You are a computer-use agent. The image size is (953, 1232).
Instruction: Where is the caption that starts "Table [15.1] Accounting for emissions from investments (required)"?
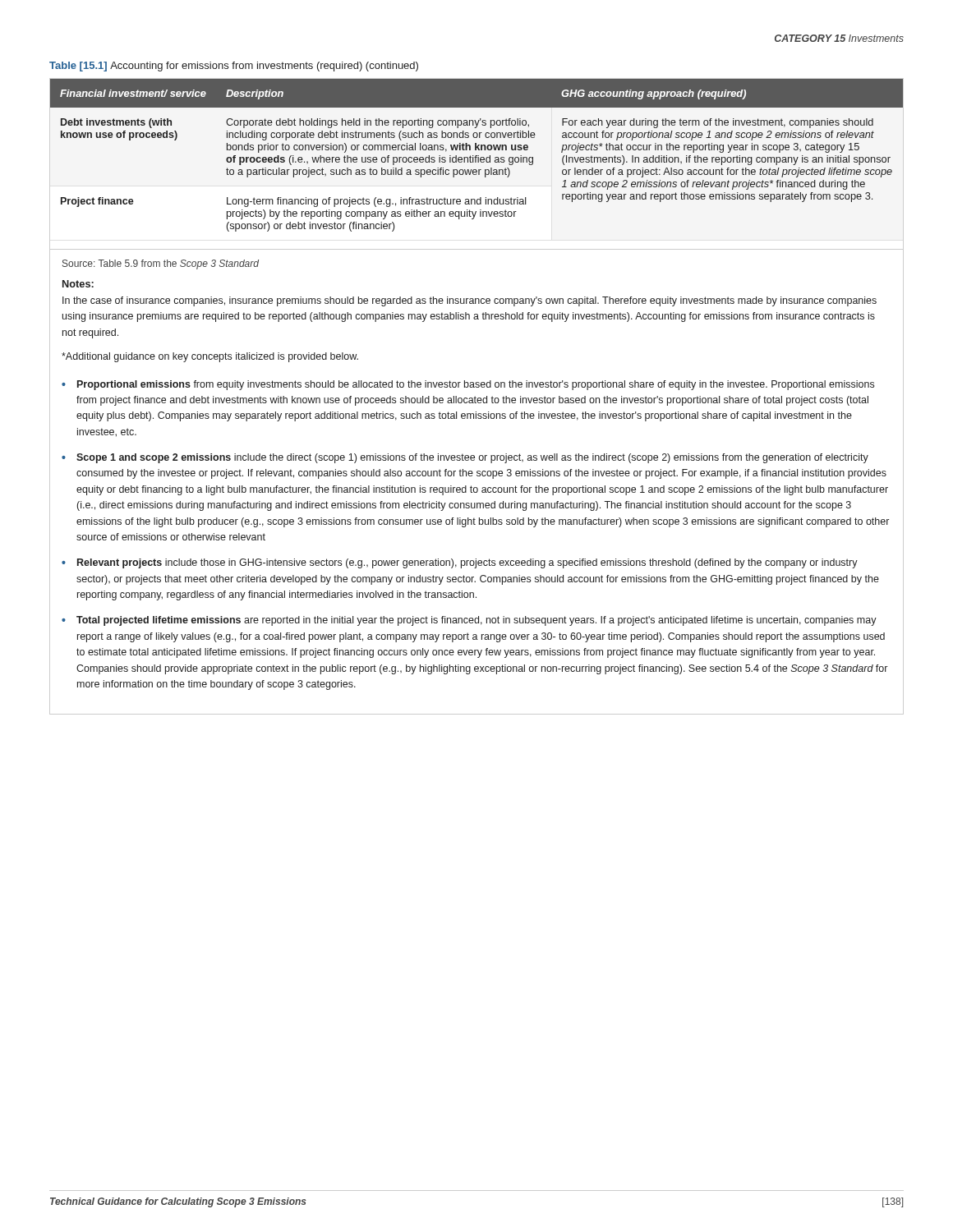tap(234, 65)
